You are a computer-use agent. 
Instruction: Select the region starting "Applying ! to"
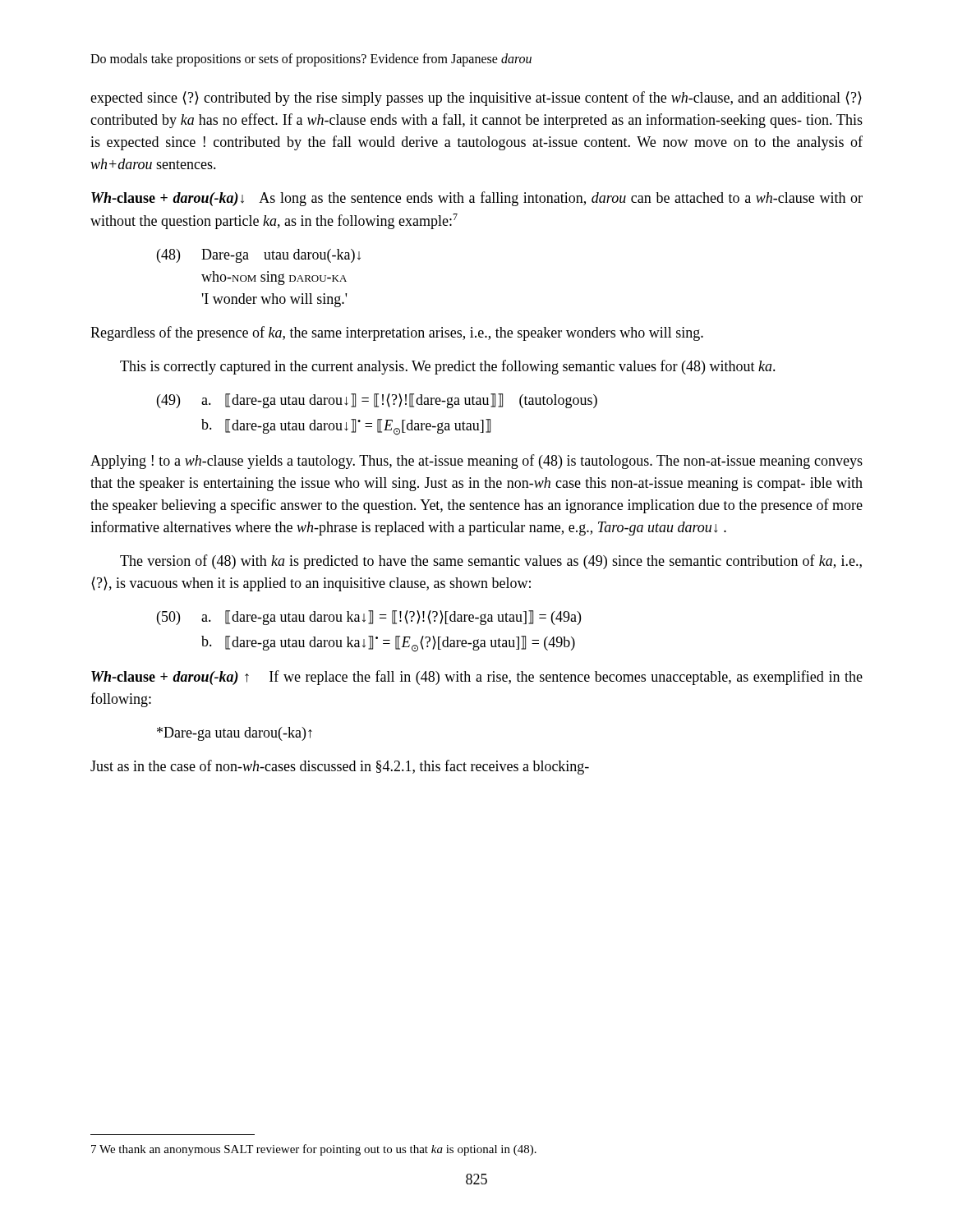click(x=476, y=494)
